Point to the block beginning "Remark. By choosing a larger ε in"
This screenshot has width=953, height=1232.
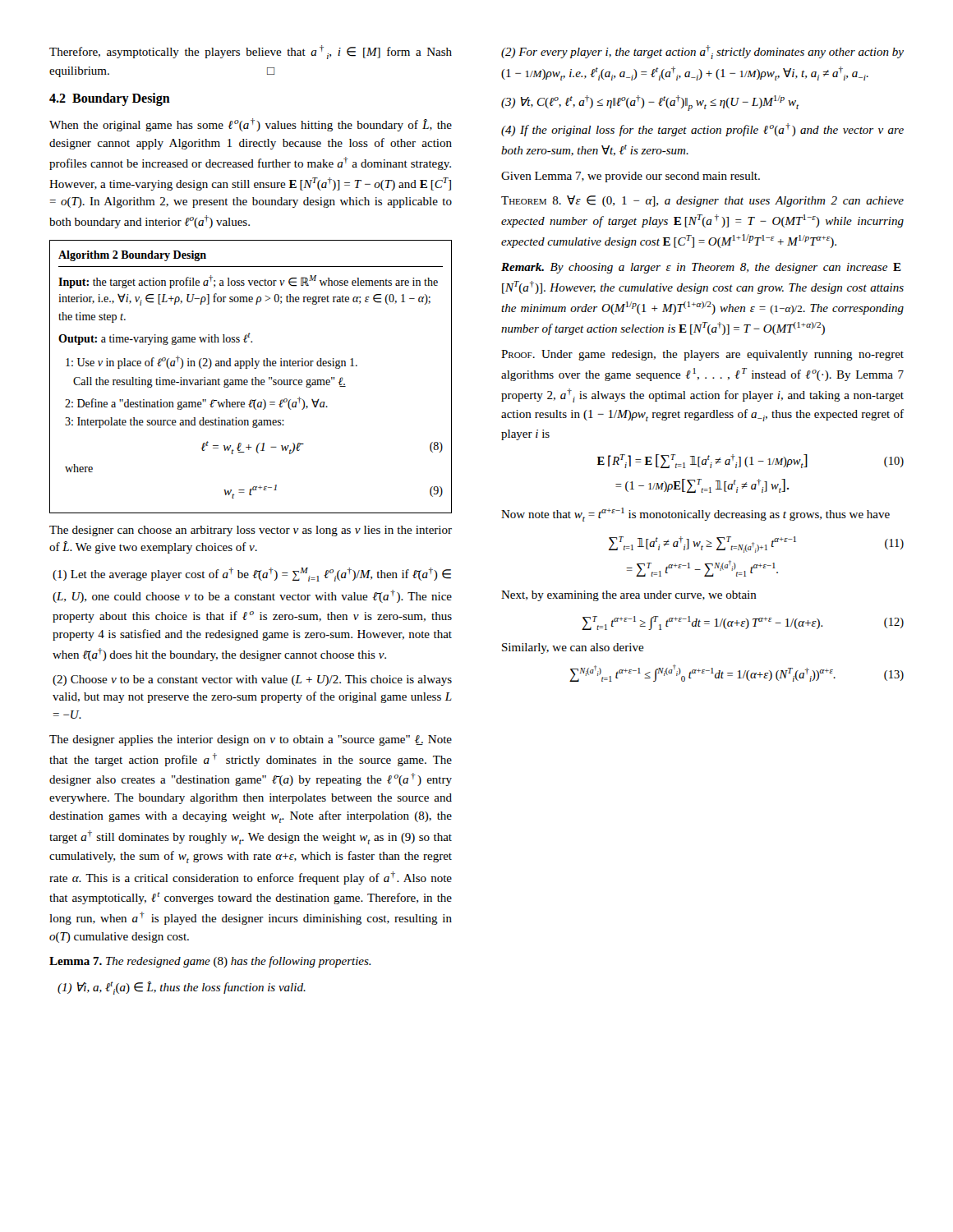[x=702, y=299]
